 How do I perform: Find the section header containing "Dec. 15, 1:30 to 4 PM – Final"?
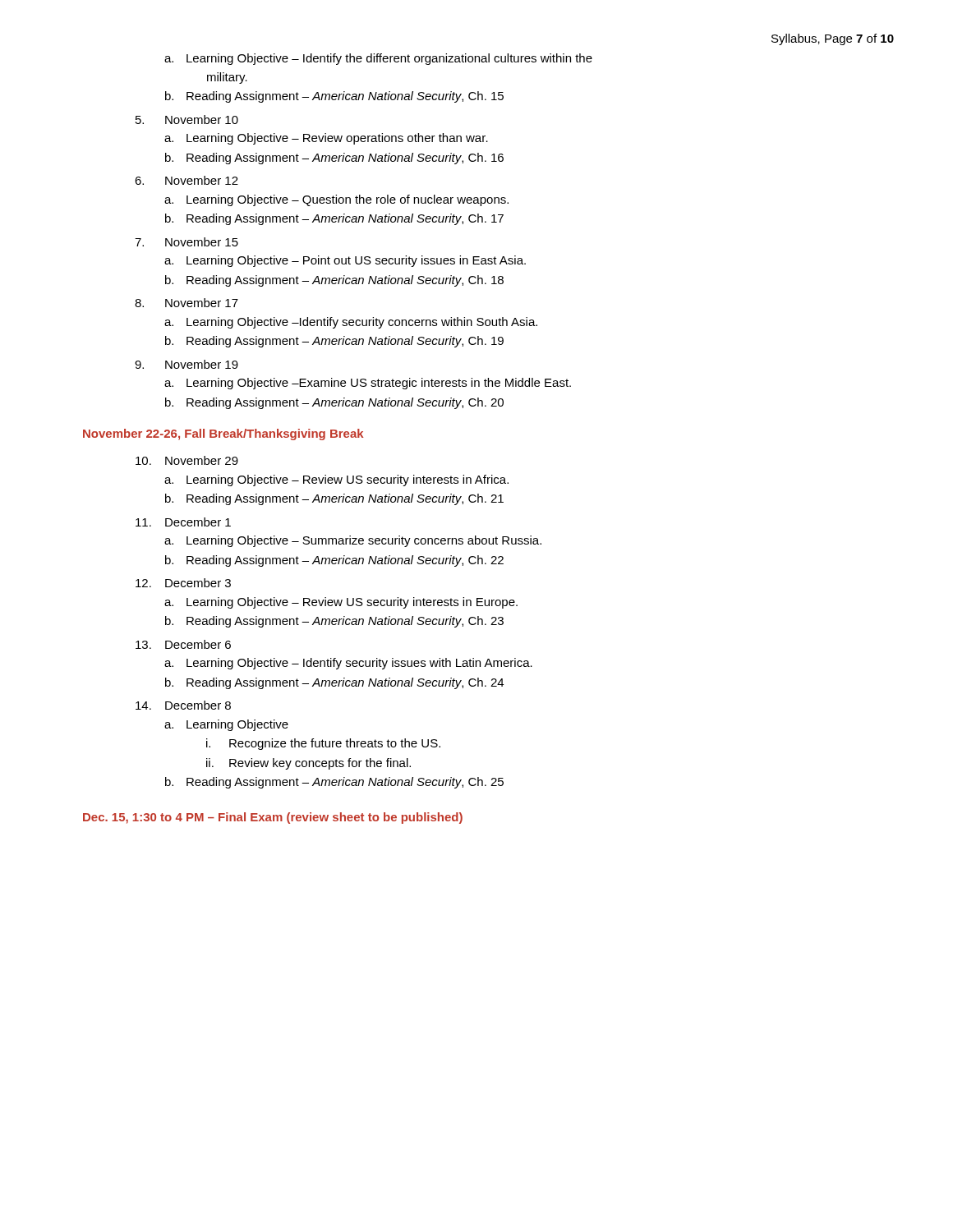coord(273,816)
